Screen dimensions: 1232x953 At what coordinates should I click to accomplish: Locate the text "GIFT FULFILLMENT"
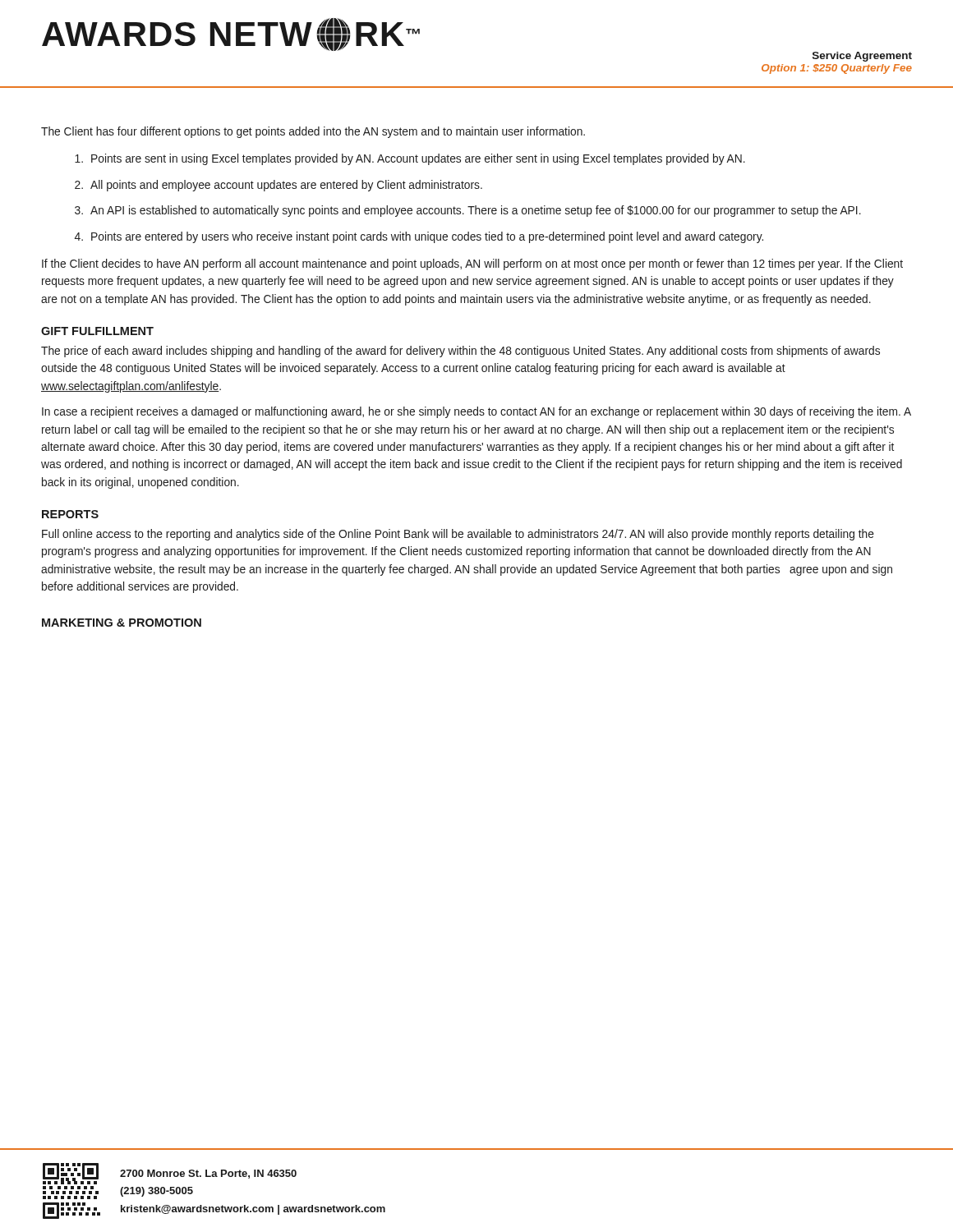pyautogui.click(x=97, y=331)
